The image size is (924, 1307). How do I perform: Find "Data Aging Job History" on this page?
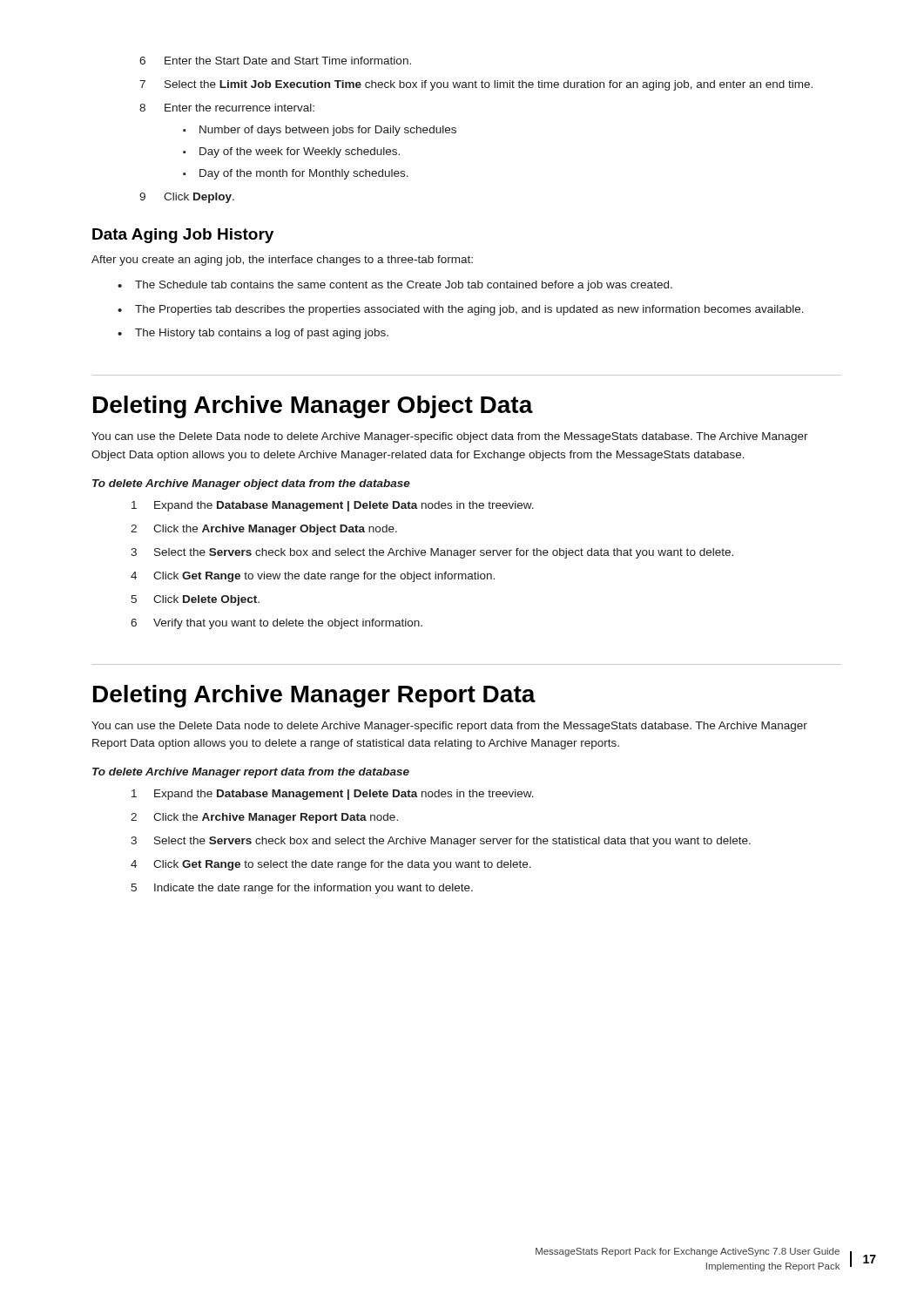(183, 234)
